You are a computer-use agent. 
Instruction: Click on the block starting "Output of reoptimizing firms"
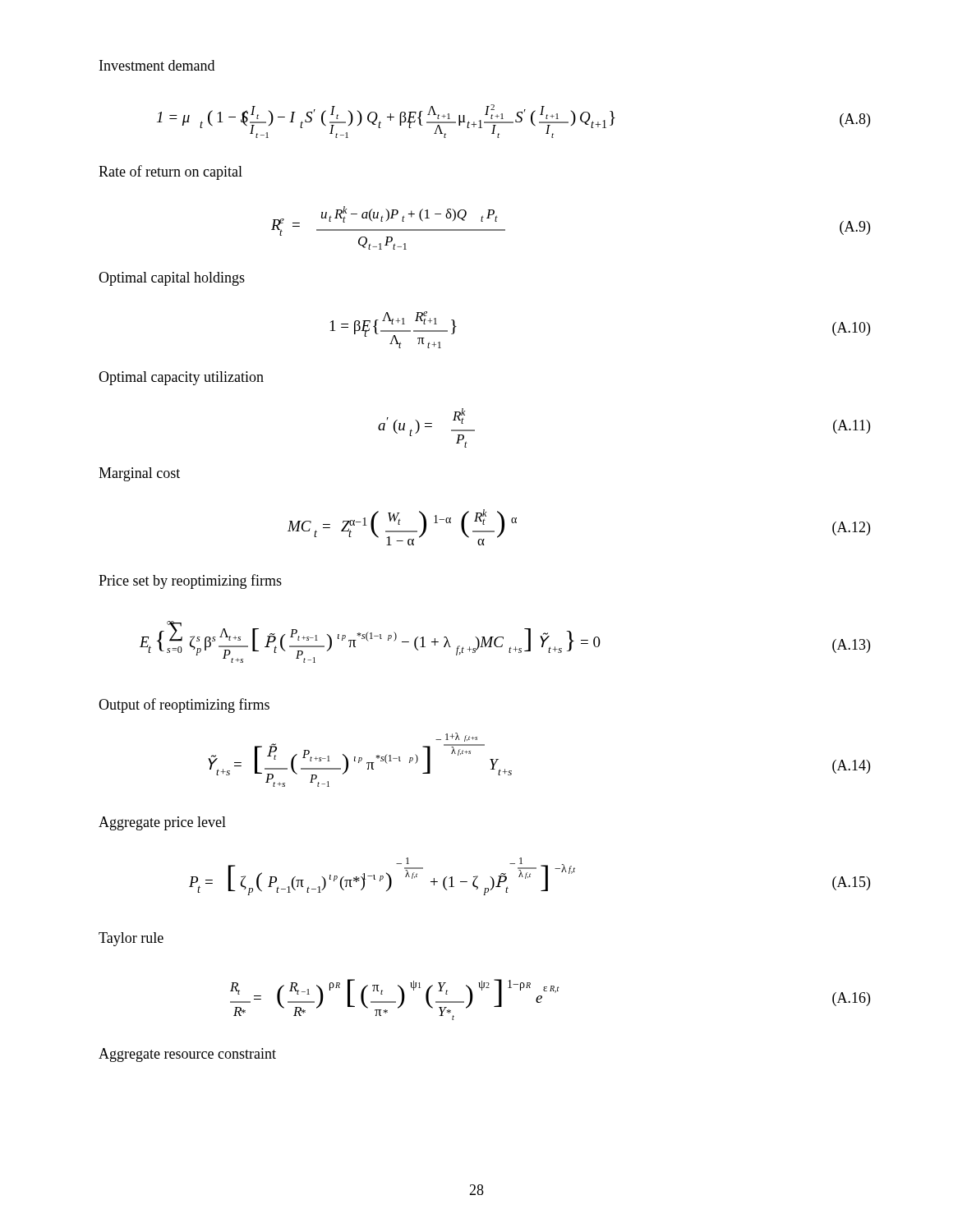pyautogui.click(x=184, y=705)
